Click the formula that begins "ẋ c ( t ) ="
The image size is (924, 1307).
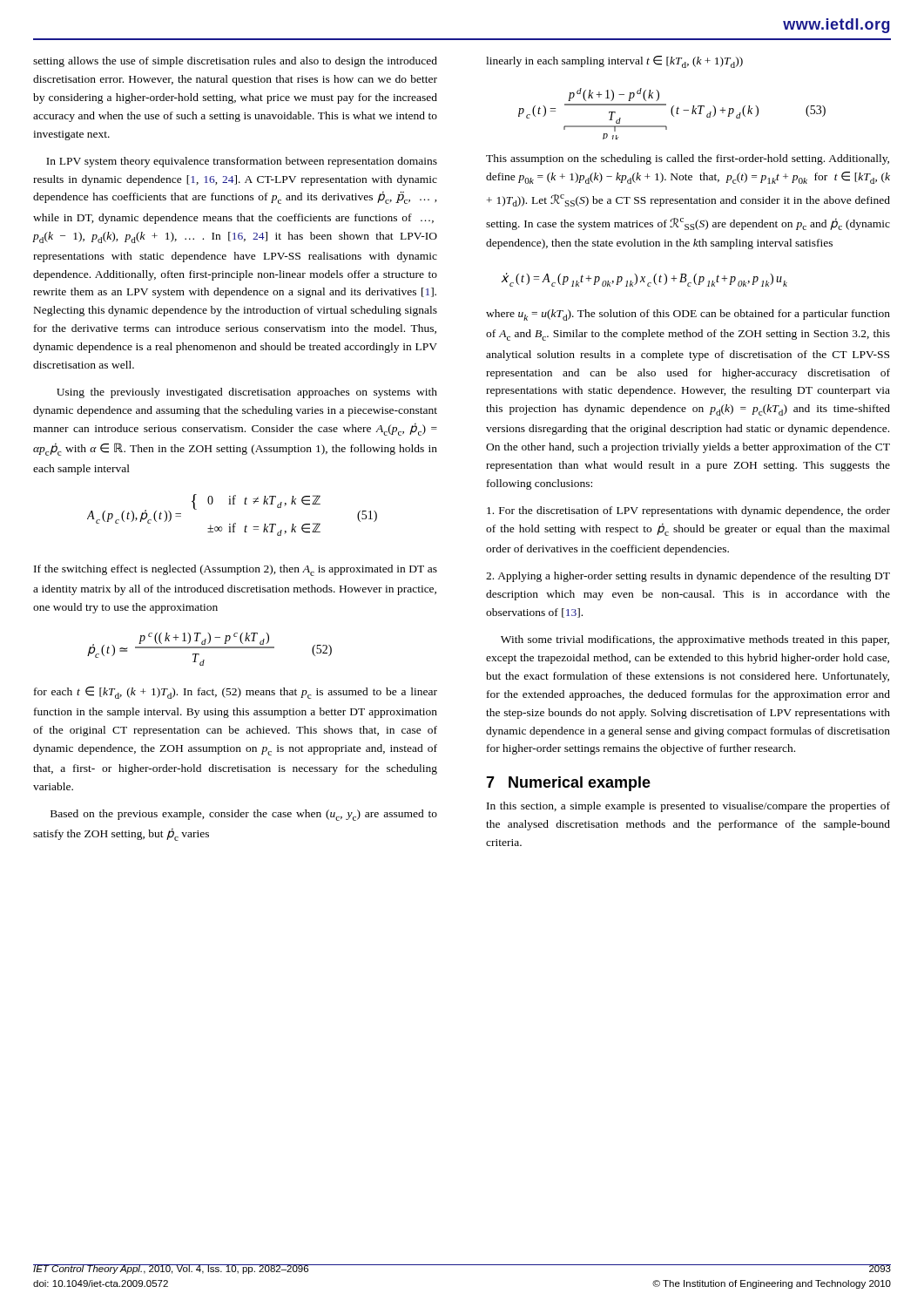point(688,279)
